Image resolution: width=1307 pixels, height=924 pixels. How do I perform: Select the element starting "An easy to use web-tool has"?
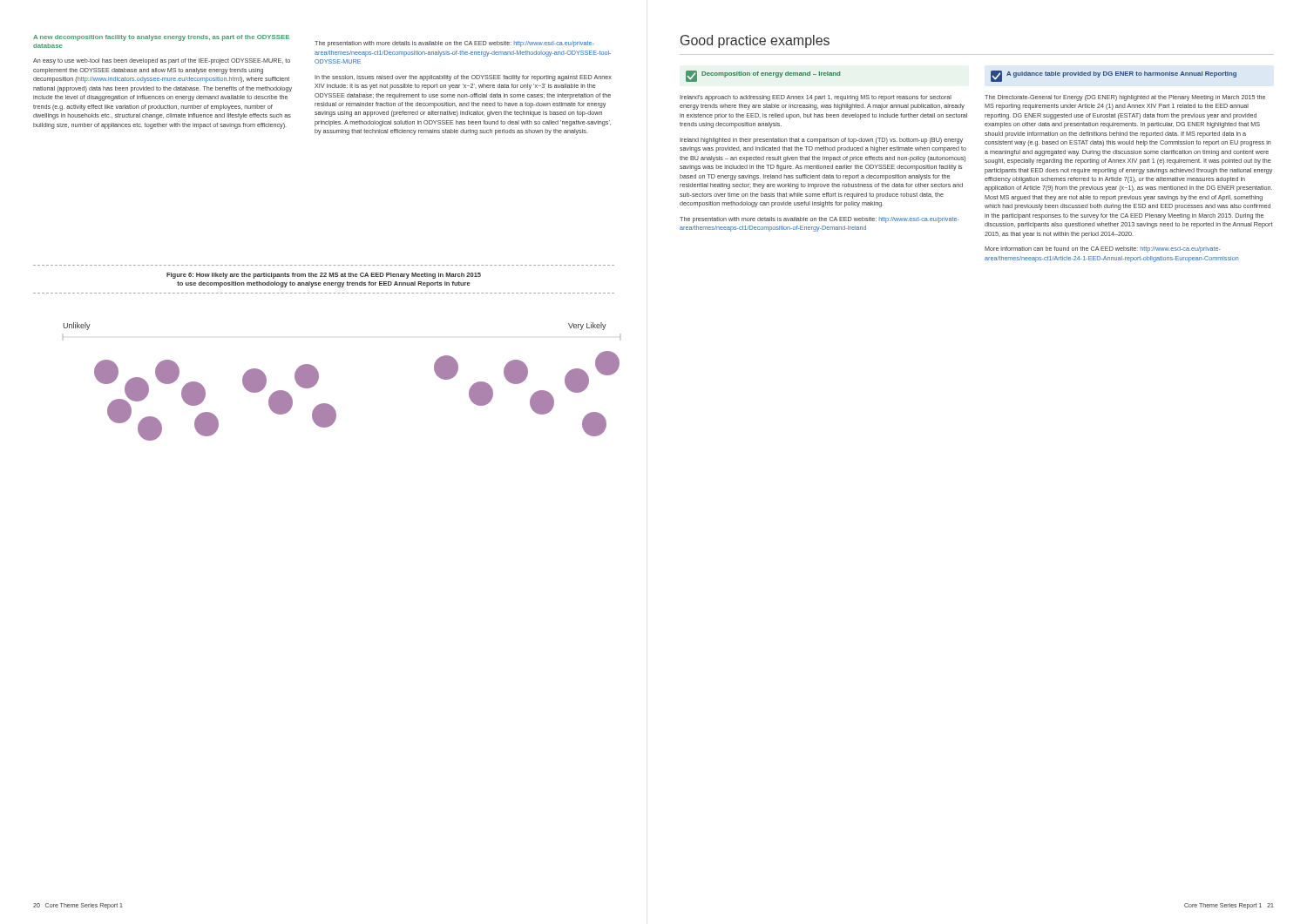pyautogui.click(x=166, y=93)
